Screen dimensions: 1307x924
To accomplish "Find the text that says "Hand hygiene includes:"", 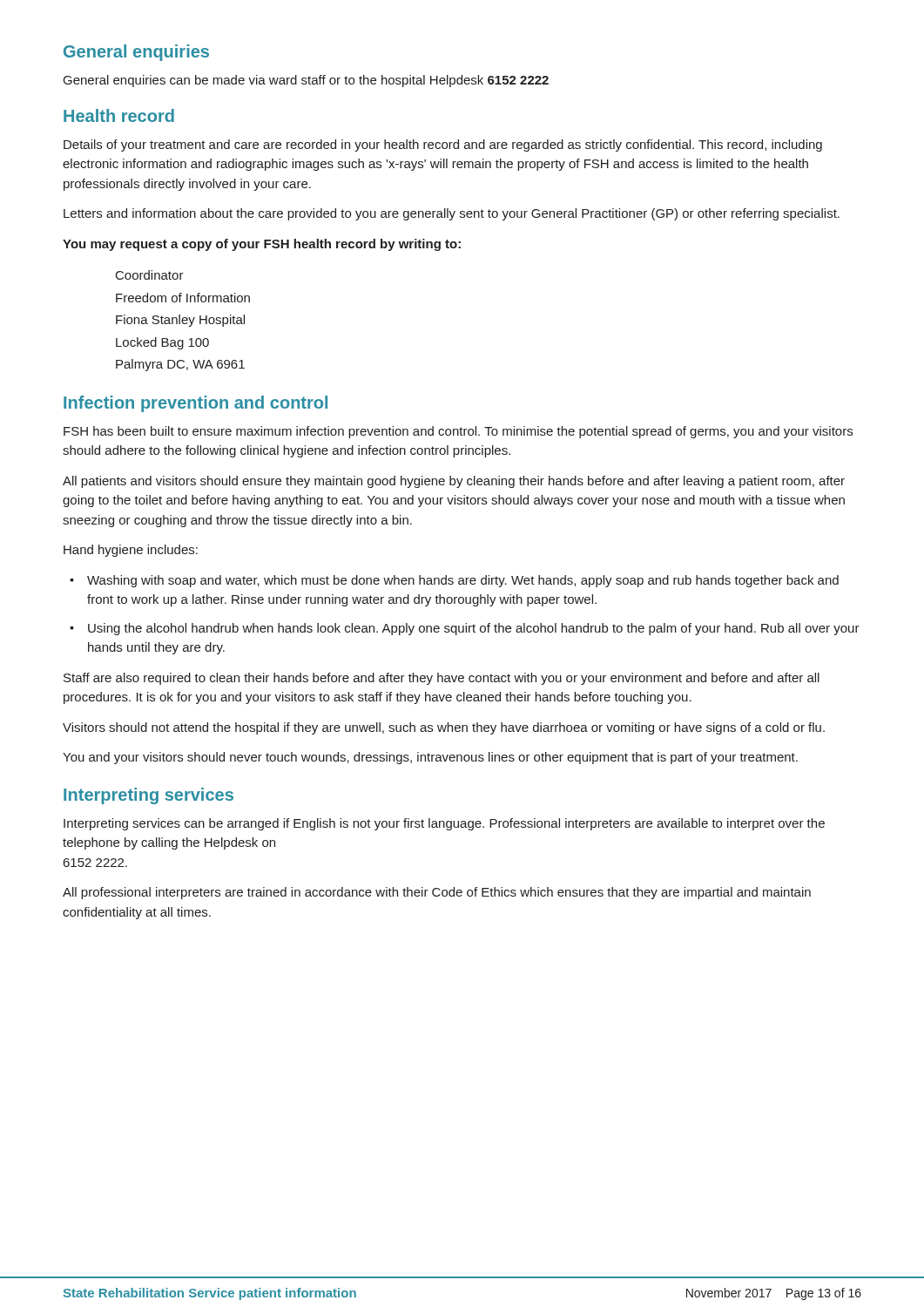I will 131,551.
